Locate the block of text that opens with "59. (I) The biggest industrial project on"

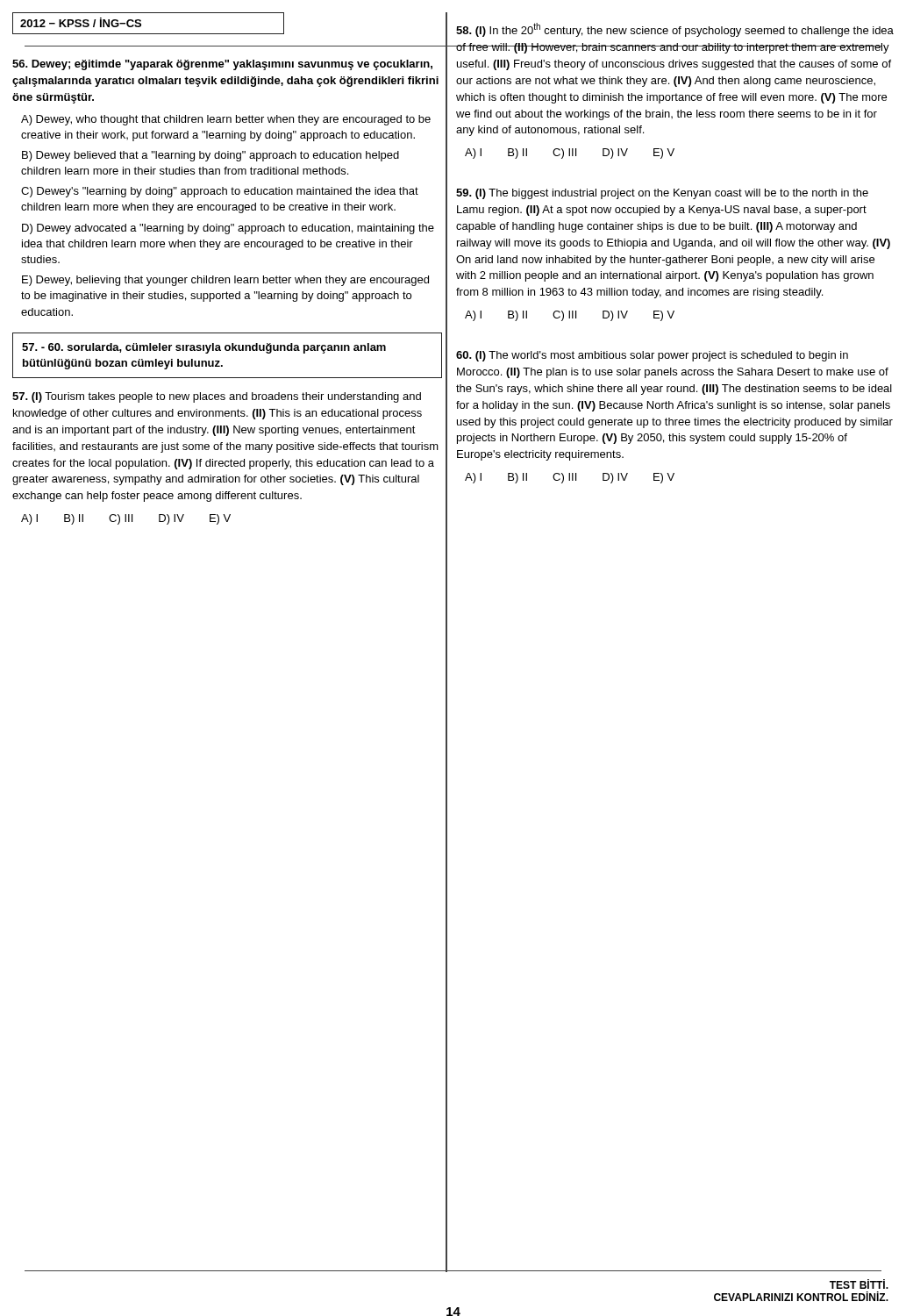[x=675, y=253]
